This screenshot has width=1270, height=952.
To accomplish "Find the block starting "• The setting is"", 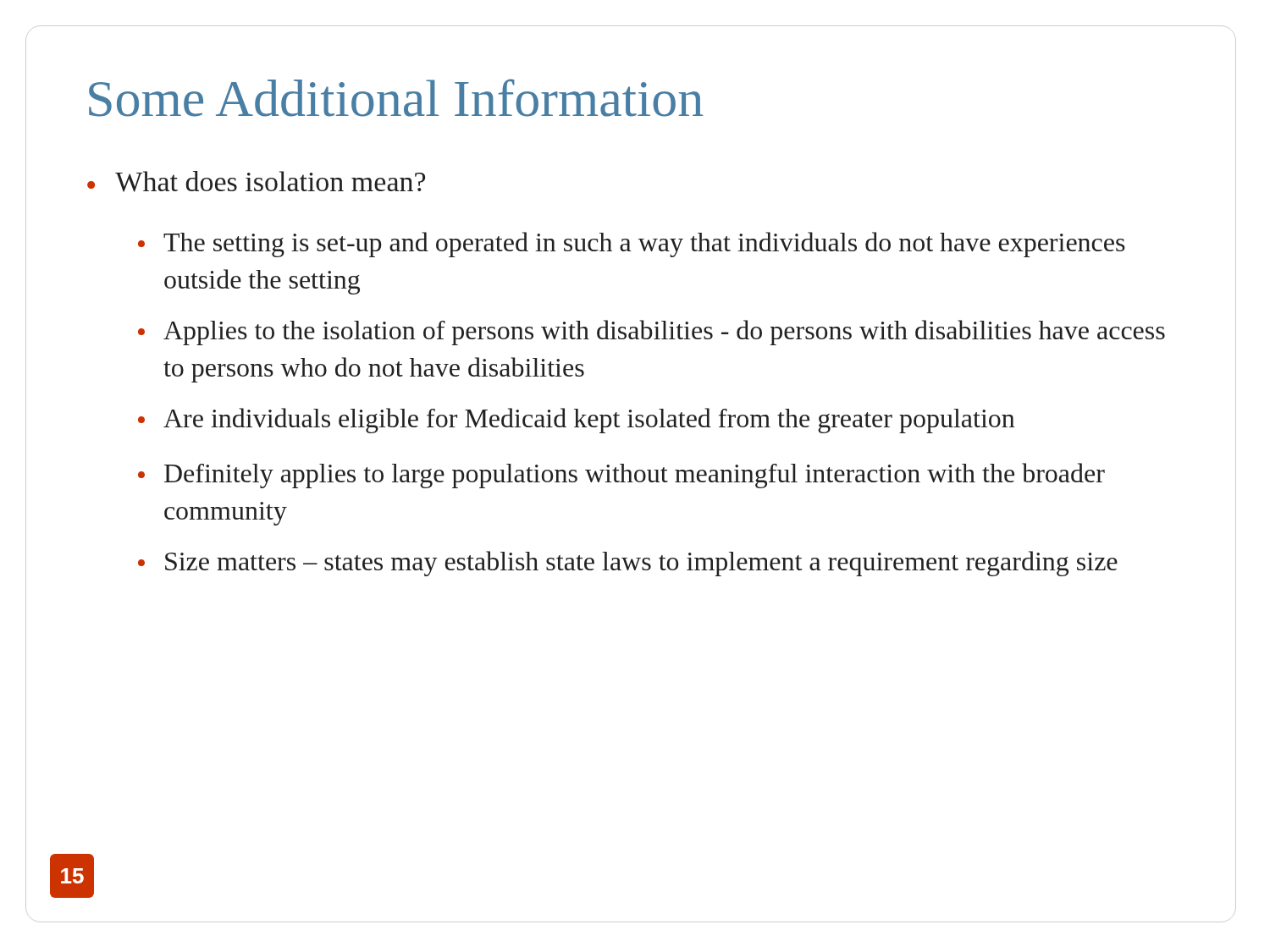I will point(656,260).
